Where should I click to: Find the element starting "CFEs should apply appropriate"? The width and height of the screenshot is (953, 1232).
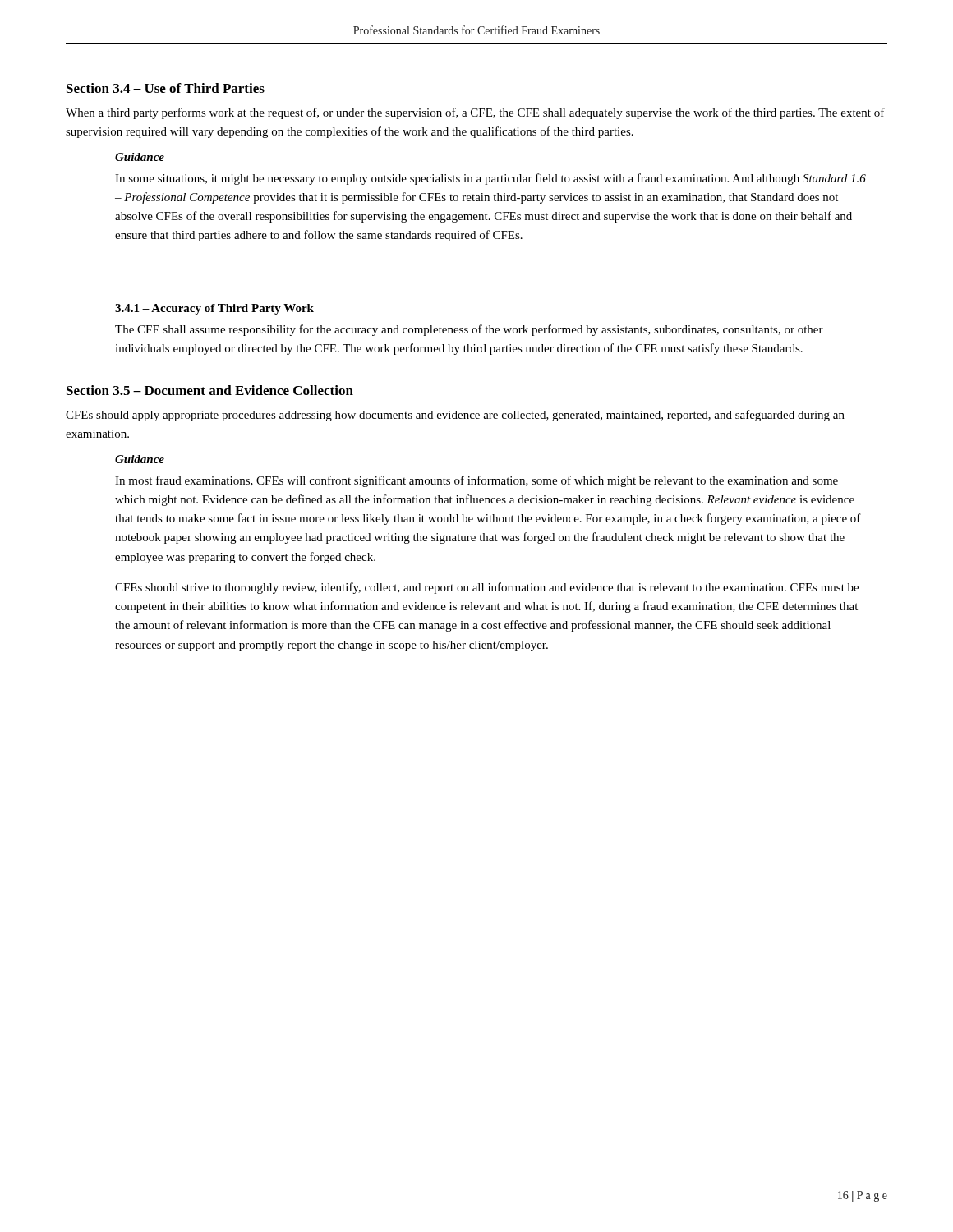tap(455, 424)
